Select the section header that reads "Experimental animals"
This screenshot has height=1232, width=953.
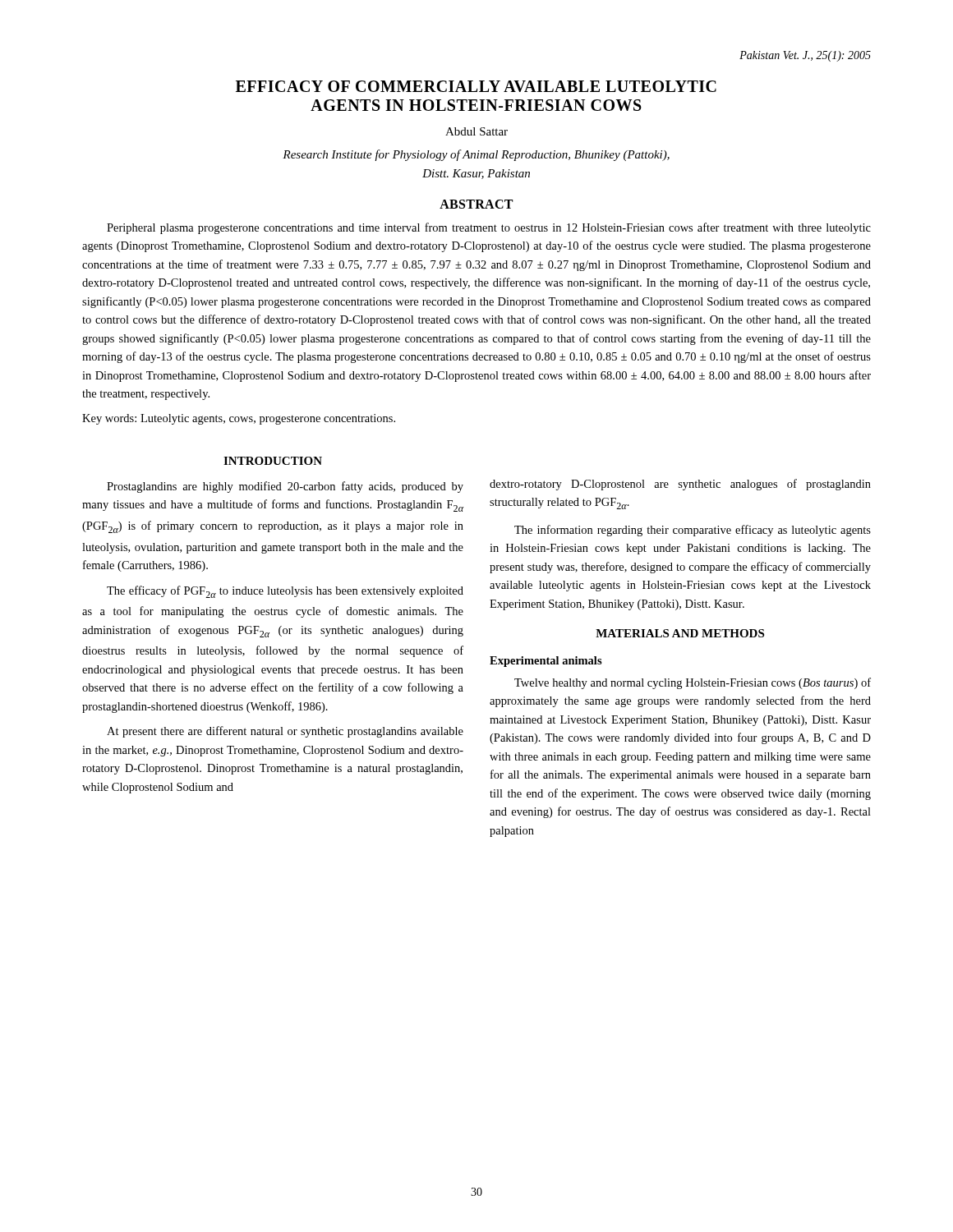tap(546, 661)
